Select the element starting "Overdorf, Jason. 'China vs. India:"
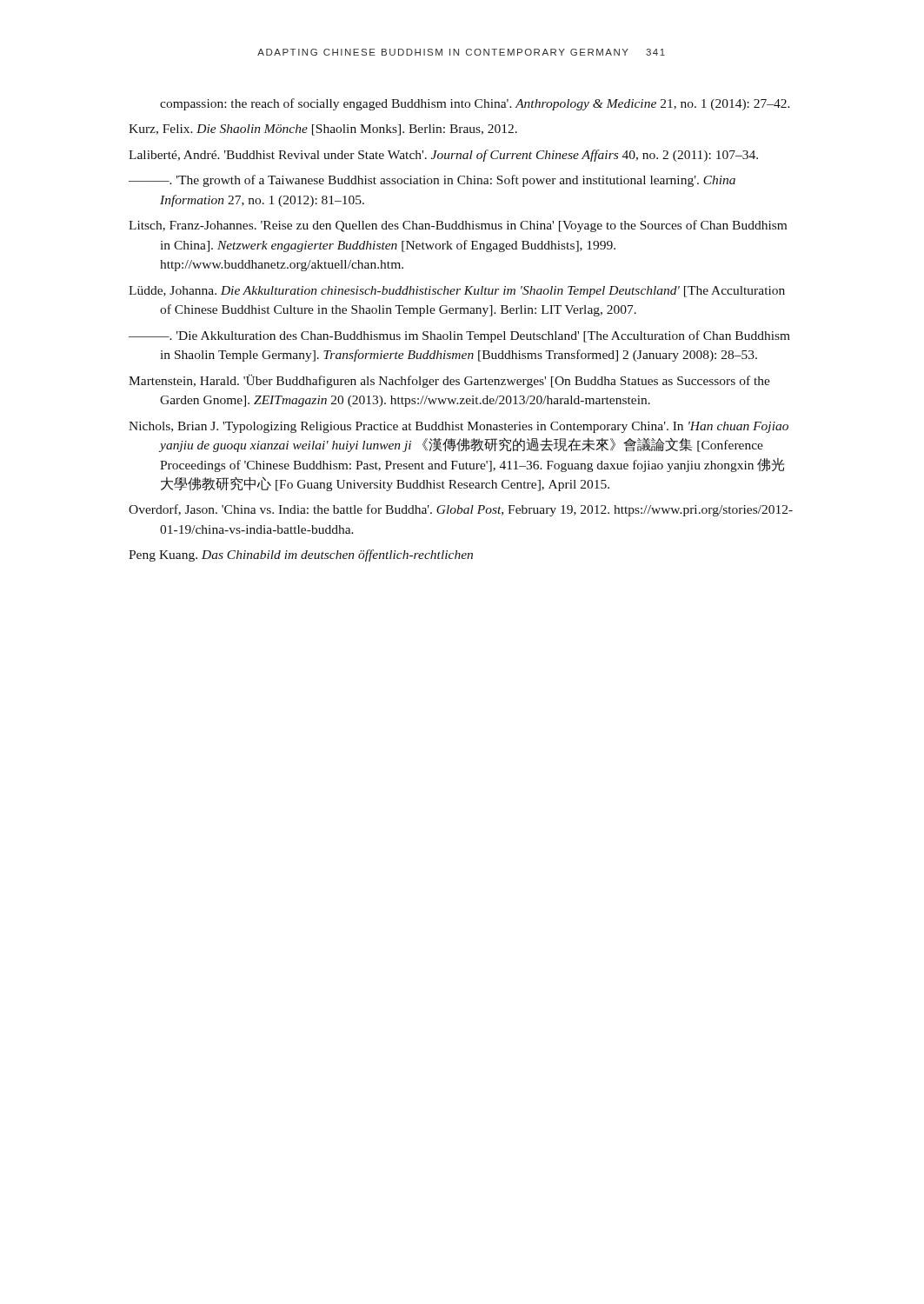 point(461,519)
